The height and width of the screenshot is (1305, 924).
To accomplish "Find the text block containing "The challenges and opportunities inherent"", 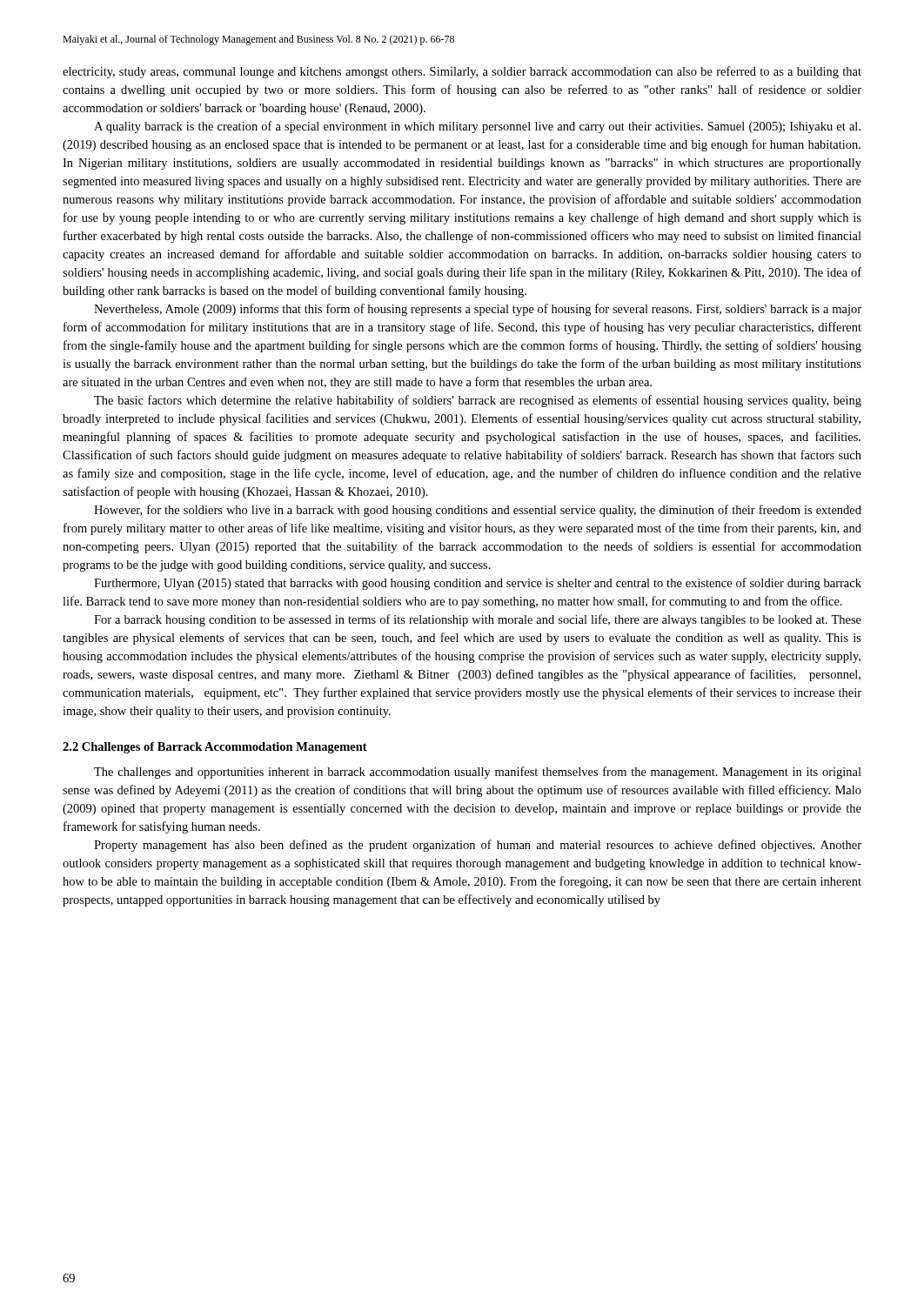I will tap(462, 836).
